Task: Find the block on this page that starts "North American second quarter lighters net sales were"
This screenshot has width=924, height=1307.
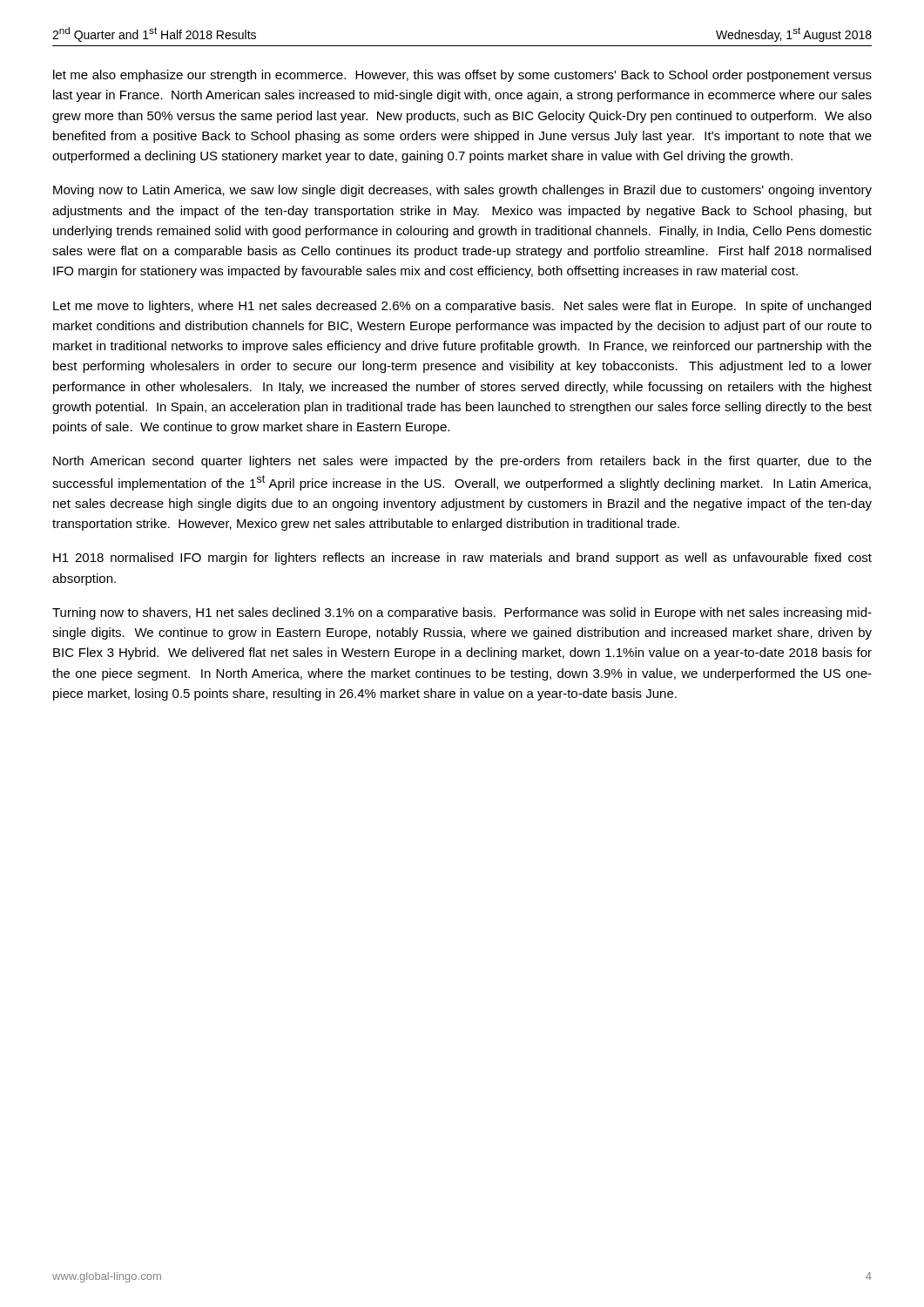Action: tap(462, 492)
